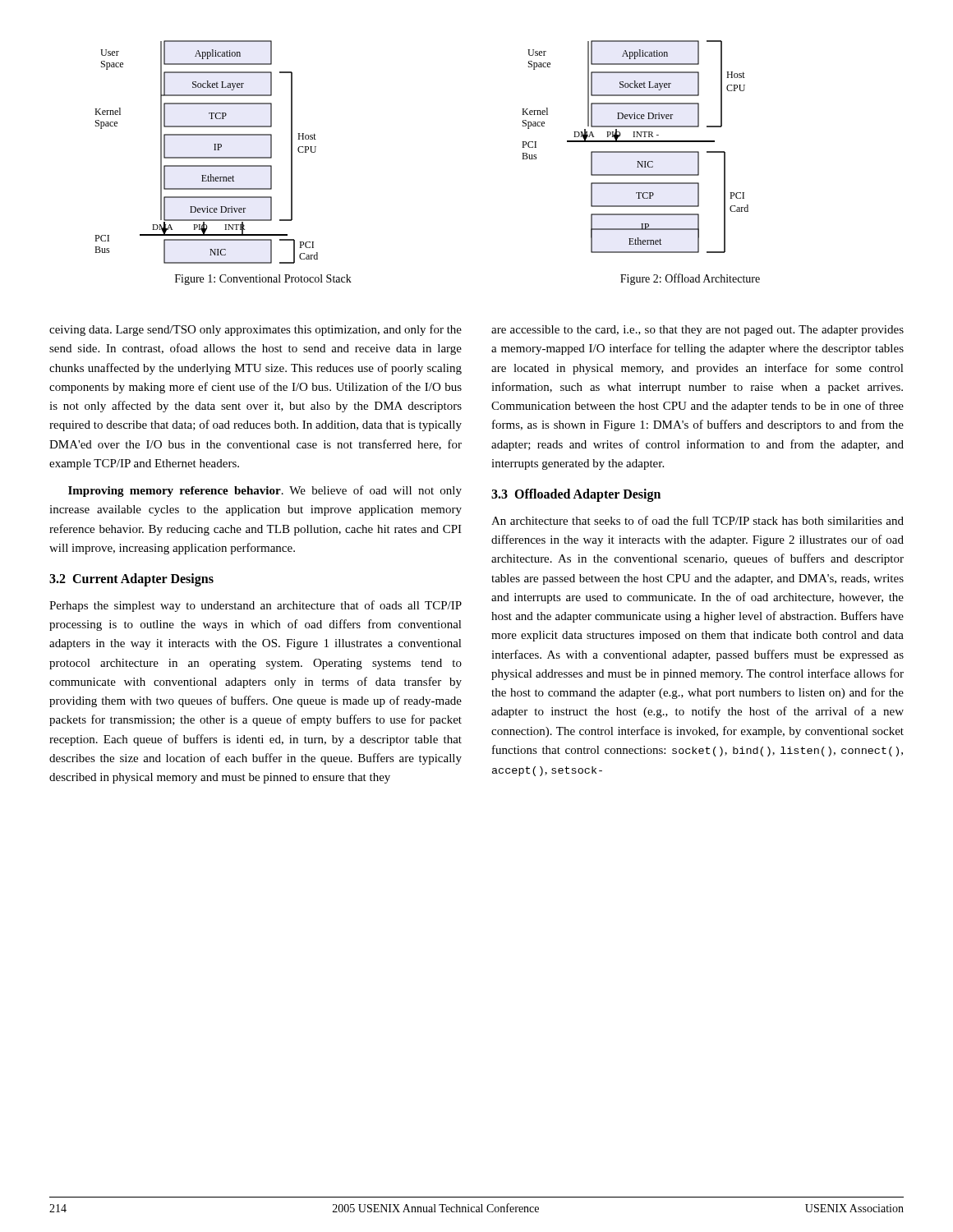The width and height of the screenshot is (953, 1232).
Task: Point to the block starting "are accessible to the card,"
Action: pos(698,397)
